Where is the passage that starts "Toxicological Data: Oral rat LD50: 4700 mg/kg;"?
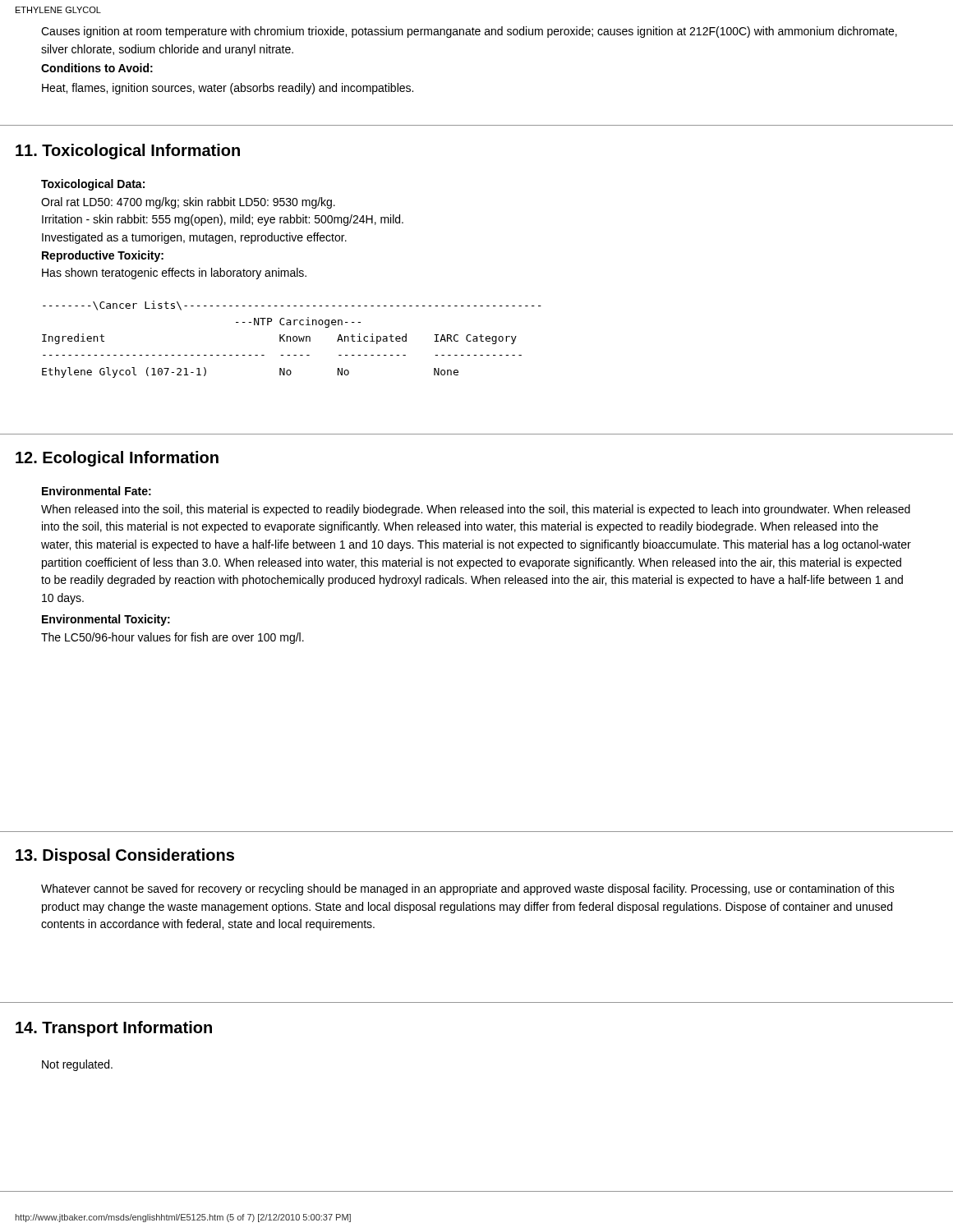Screen dimensions: 1232x953 (93, 185)
